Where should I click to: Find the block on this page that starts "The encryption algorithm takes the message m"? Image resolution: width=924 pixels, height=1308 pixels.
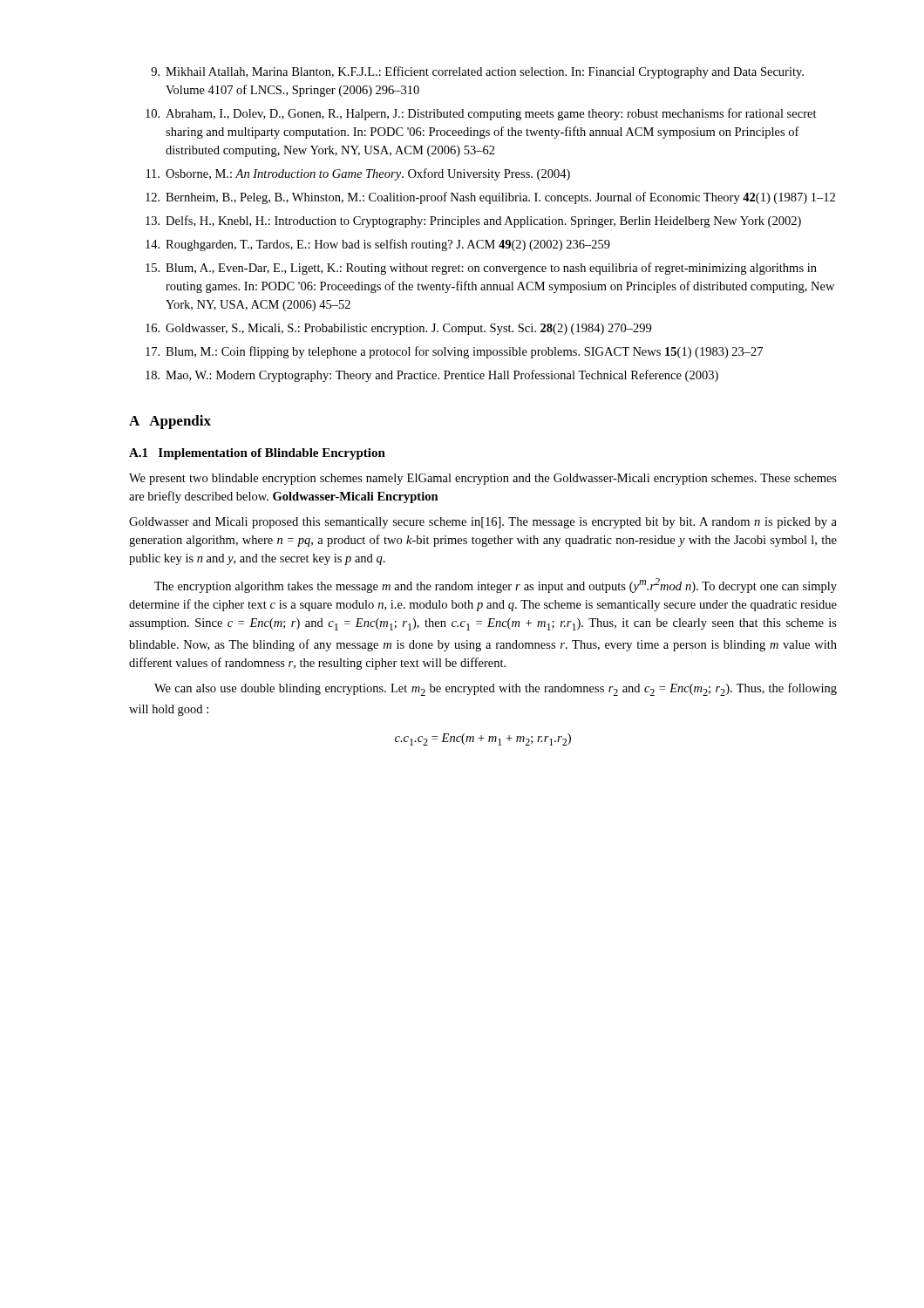point(483,623)
